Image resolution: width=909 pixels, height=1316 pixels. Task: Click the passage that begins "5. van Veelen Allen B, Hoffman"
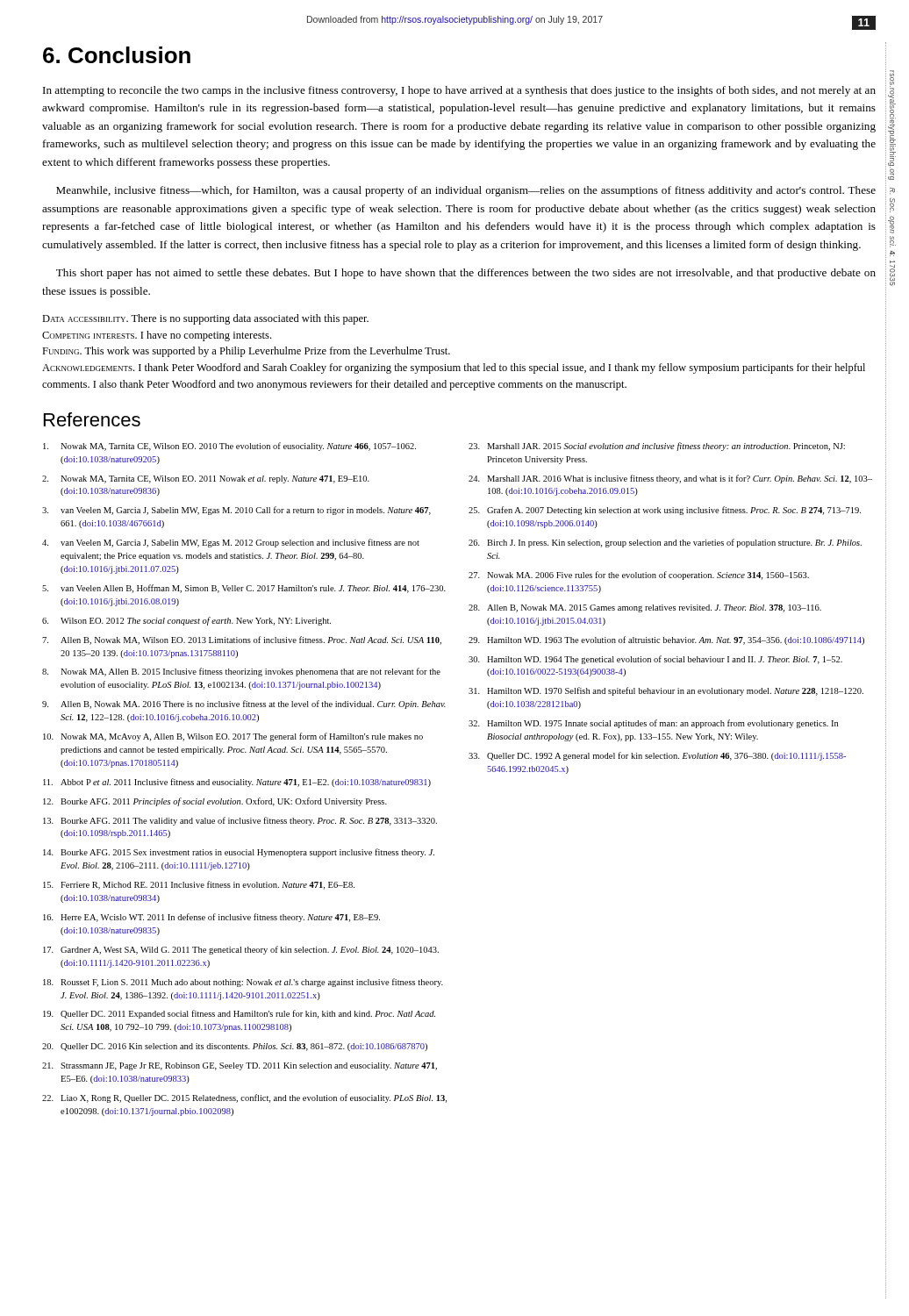(246, 596)
